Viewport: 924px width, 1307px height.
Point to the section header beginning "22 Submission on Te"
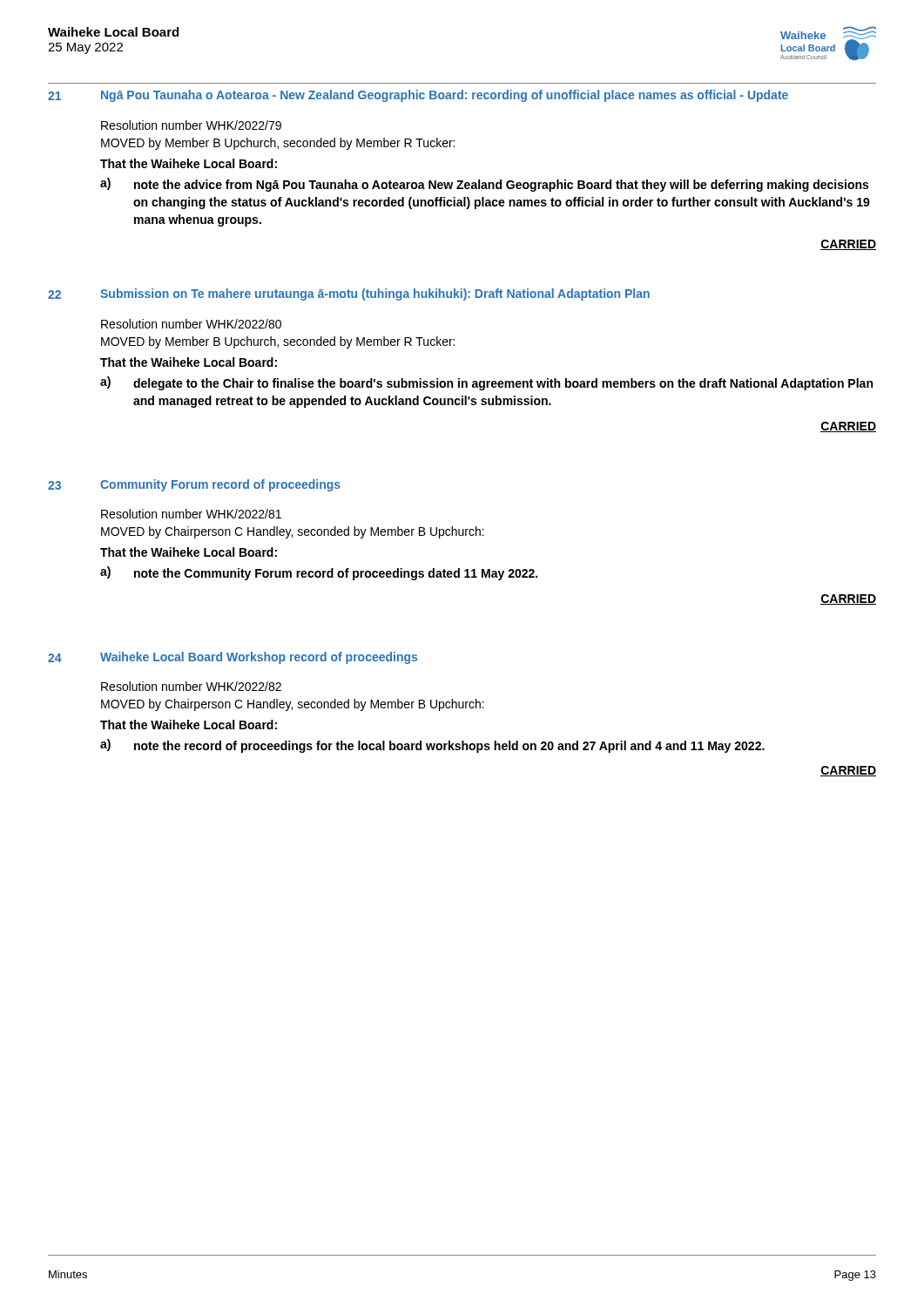tap(462, 298)
